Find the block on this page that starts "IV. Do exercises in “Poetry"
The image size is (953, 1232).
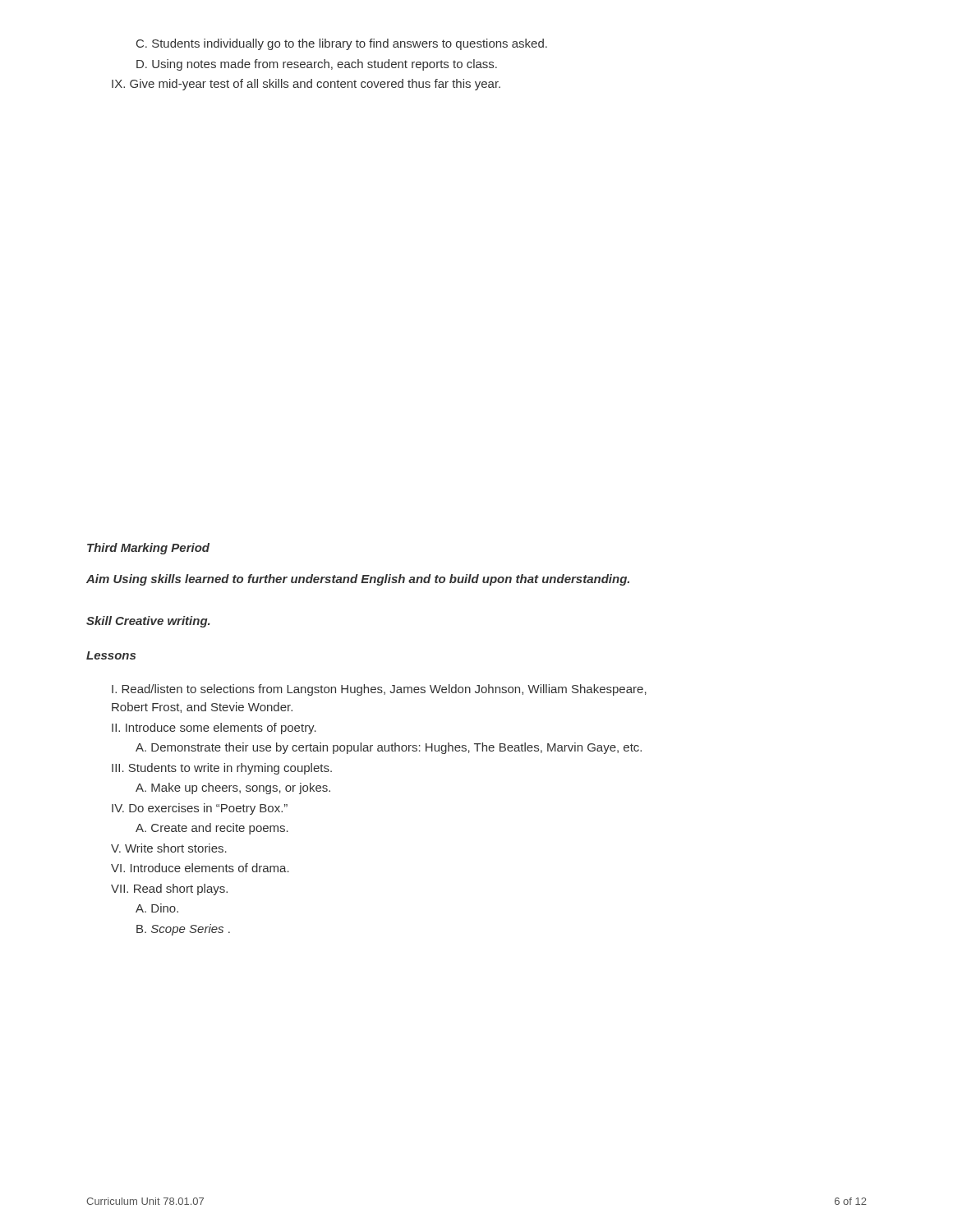(199, 807)
